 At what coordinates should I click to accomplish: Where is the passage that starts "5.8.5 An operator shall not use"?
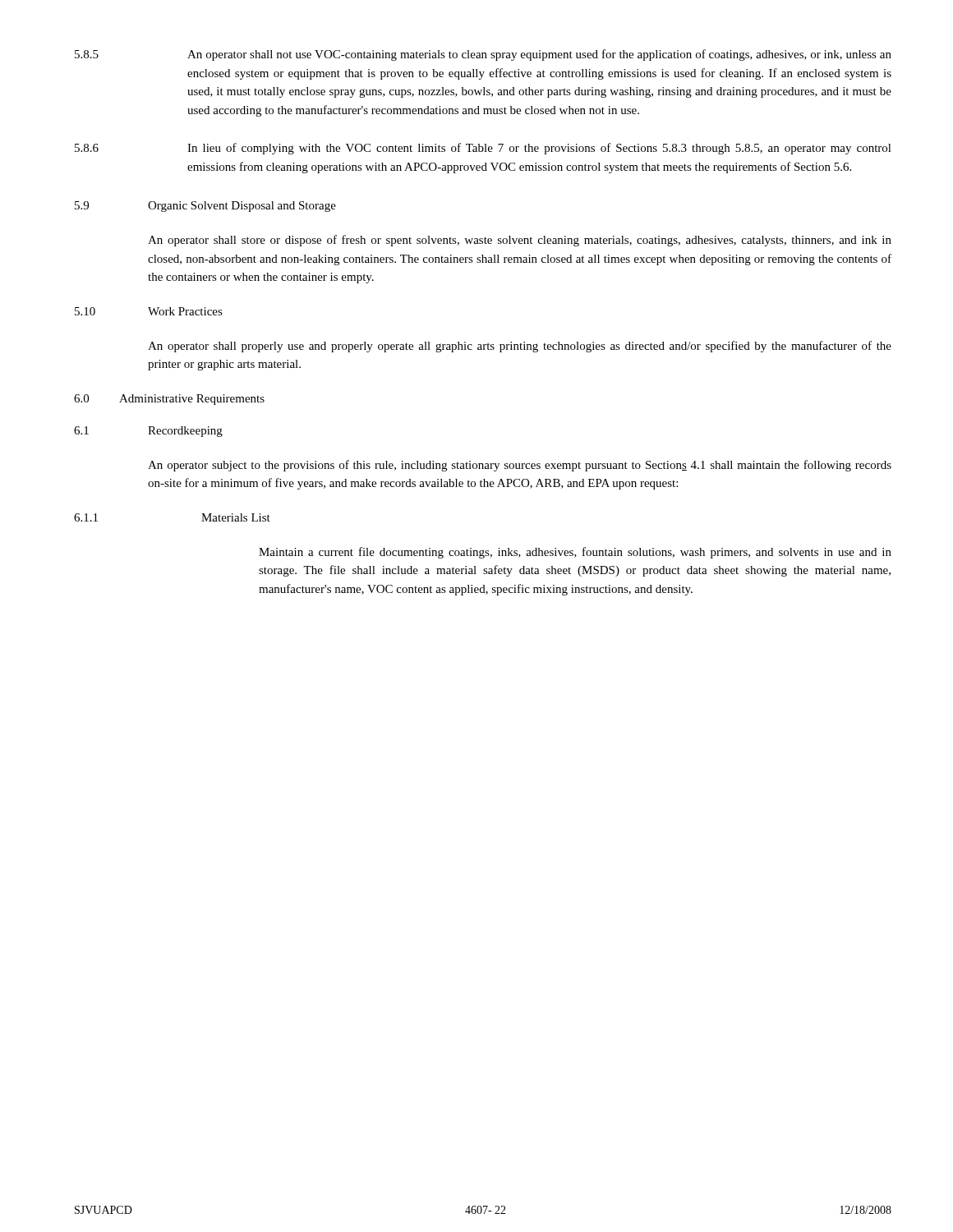[483, 82]
